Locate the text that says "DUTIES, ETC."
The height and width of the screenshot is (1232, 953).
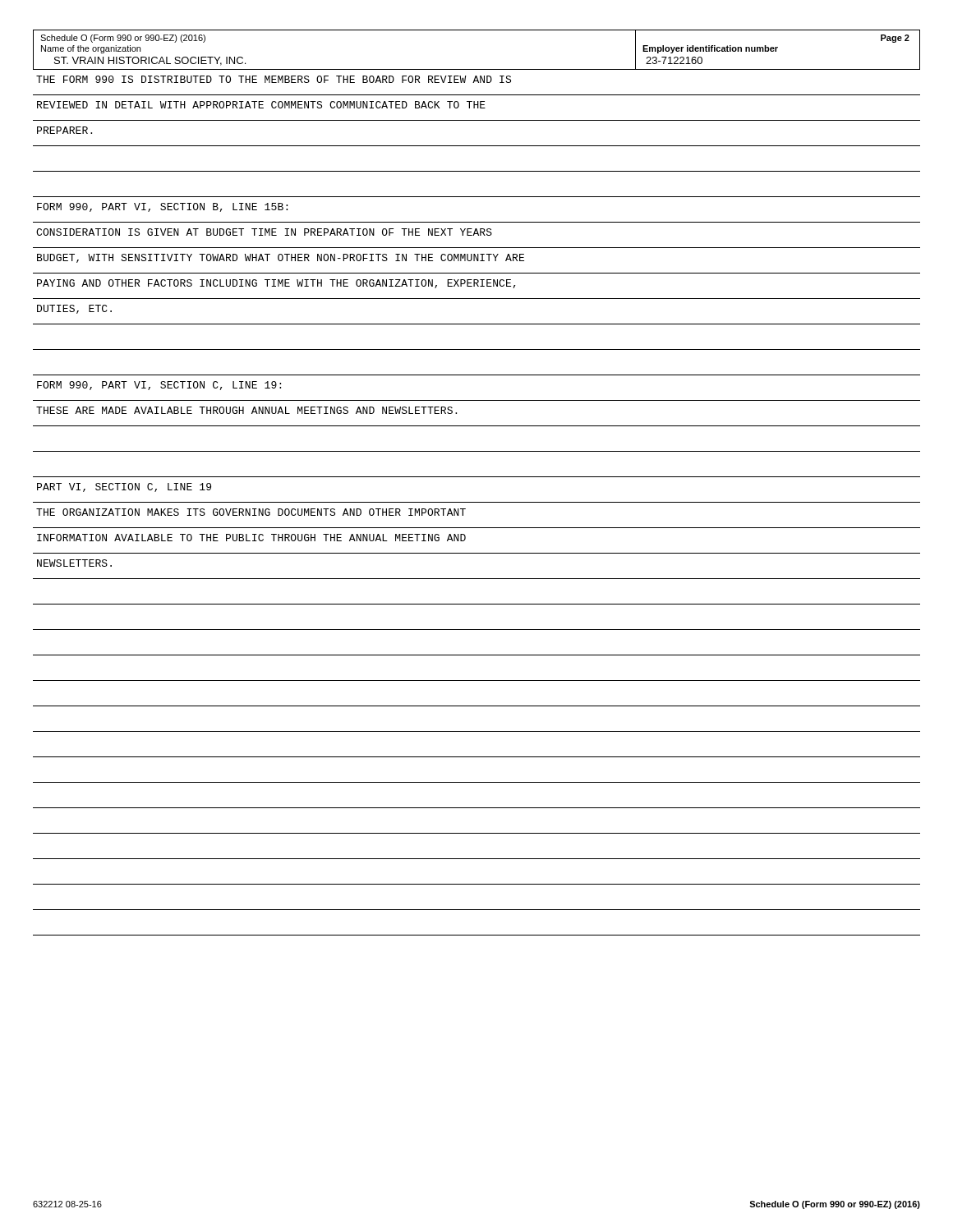(x=75, y=309)
